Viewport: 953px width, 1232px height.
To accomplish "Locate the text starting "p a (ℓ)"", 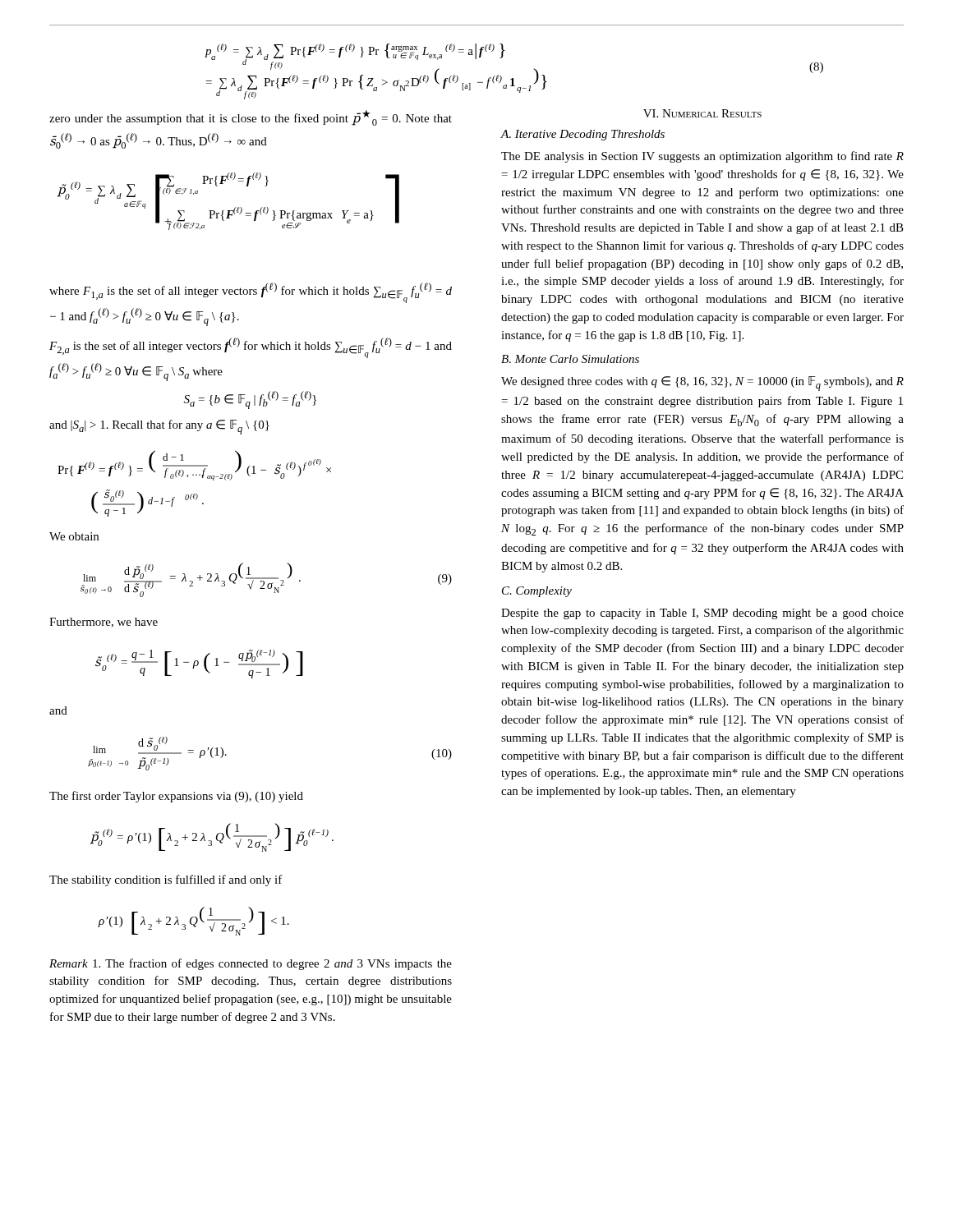I will [x=476, y=70].
